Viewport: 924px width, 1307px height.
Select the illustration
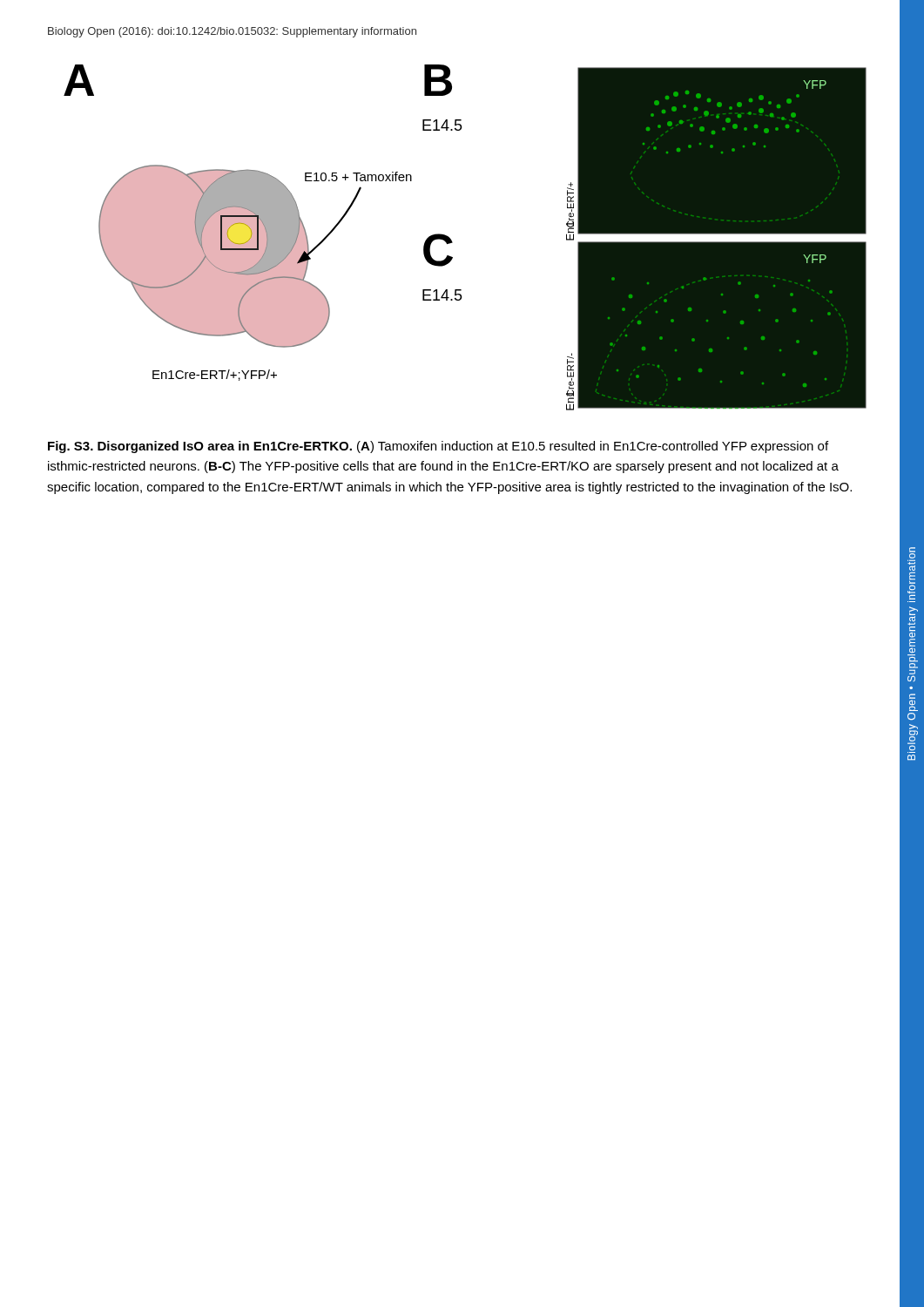[465, 235]
